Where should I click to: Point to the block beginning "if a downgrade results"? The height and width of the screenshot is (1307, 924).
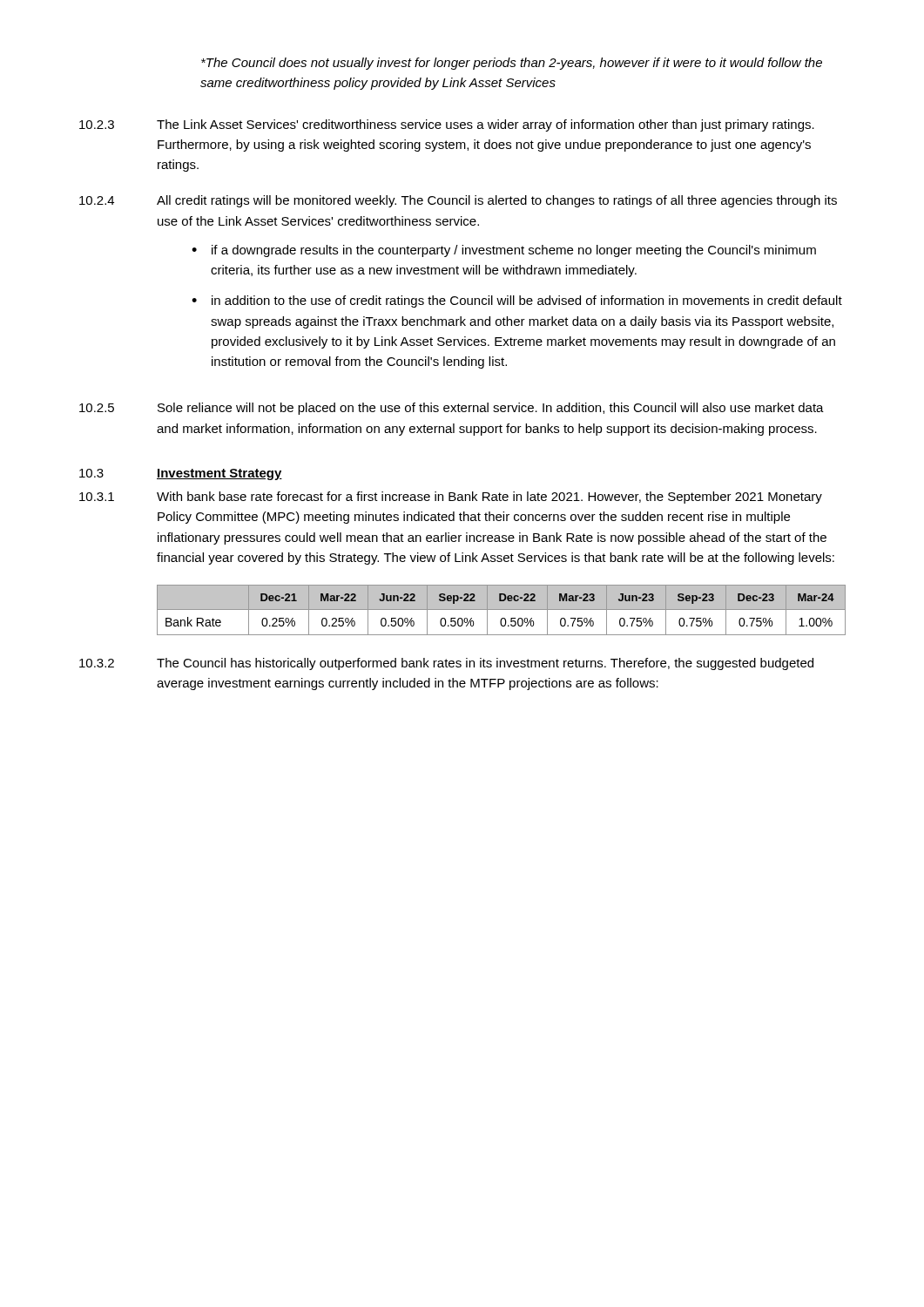(x=528, y=260)
